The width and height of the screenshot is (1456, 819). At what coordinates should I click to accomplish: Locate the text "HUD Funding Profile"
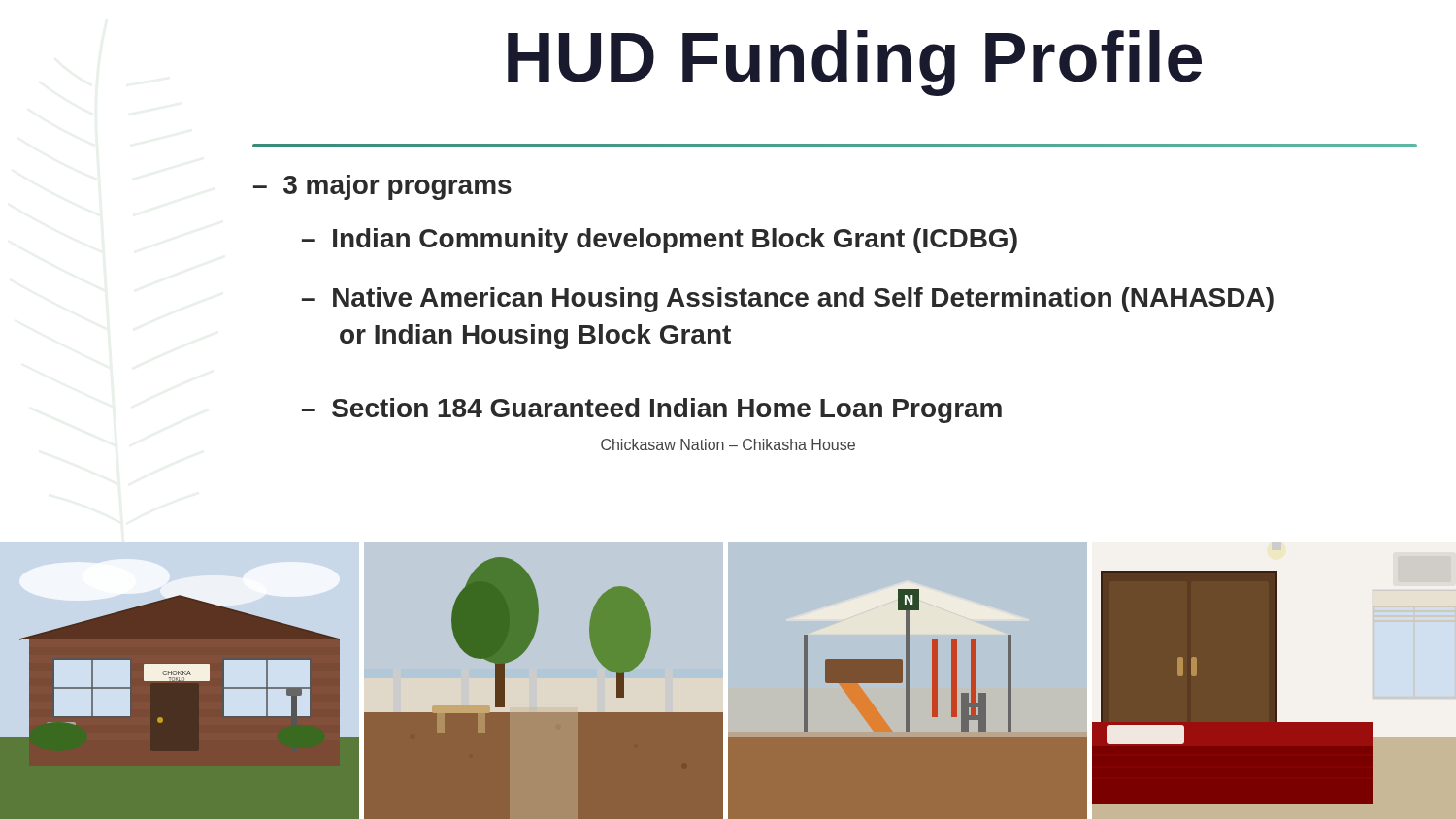click(854, 57)
